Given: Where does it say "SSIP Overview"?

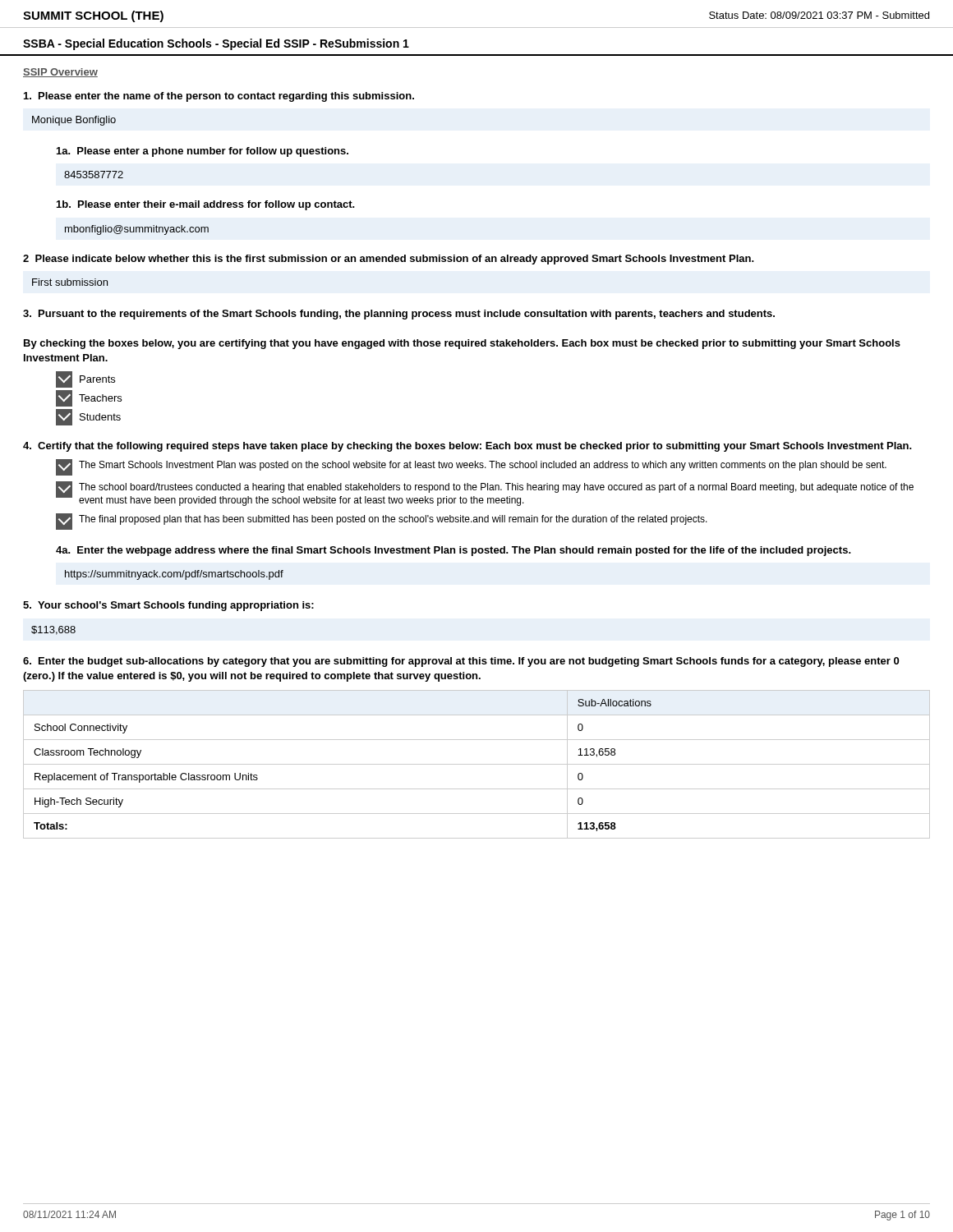Looking at the screenshot, I should (60, 72).
